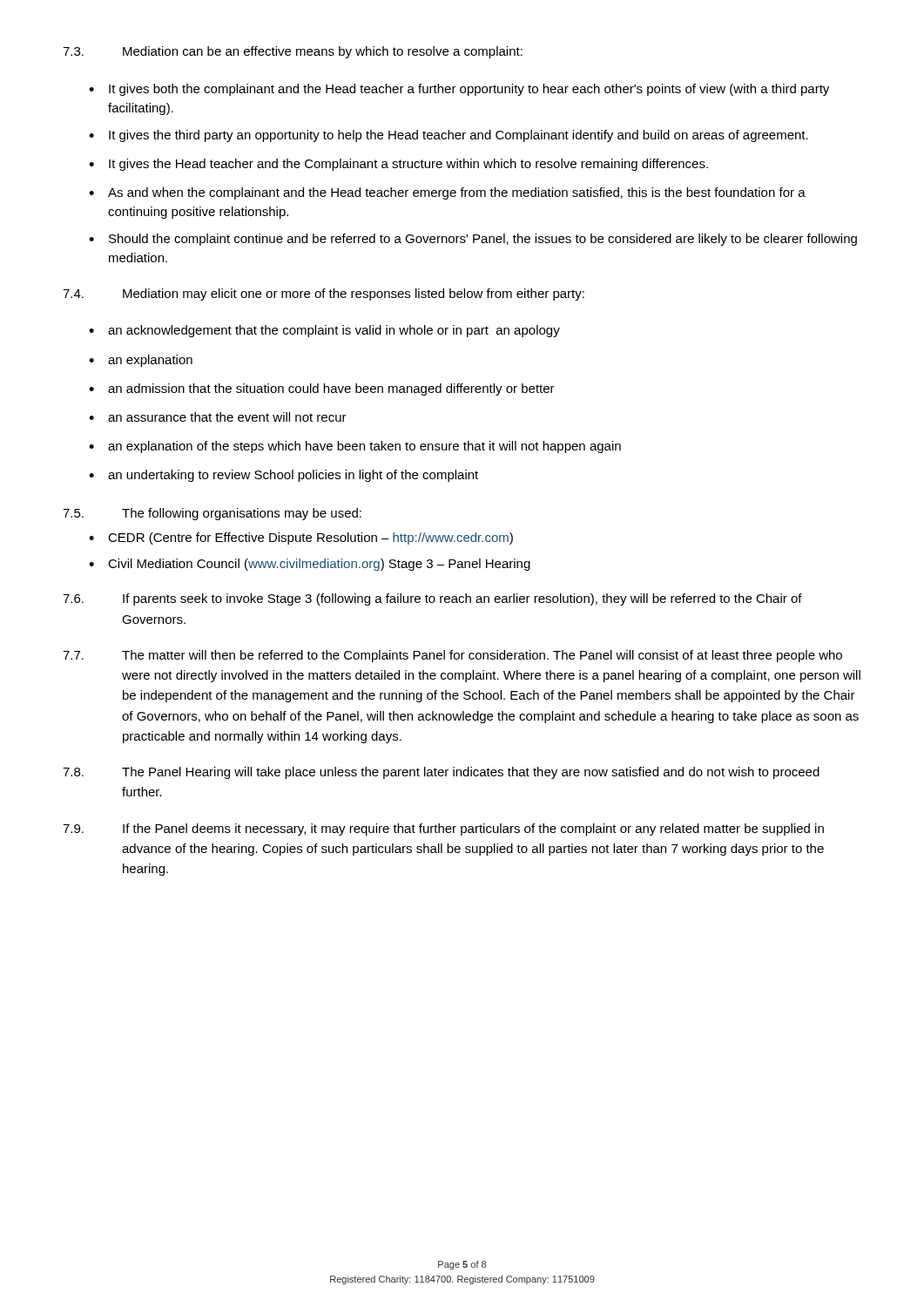This screenshot has width=924, height=1307.
Task: Find the block on this page that starts "• Civil Mediation Council"
Action: point(475,565)
